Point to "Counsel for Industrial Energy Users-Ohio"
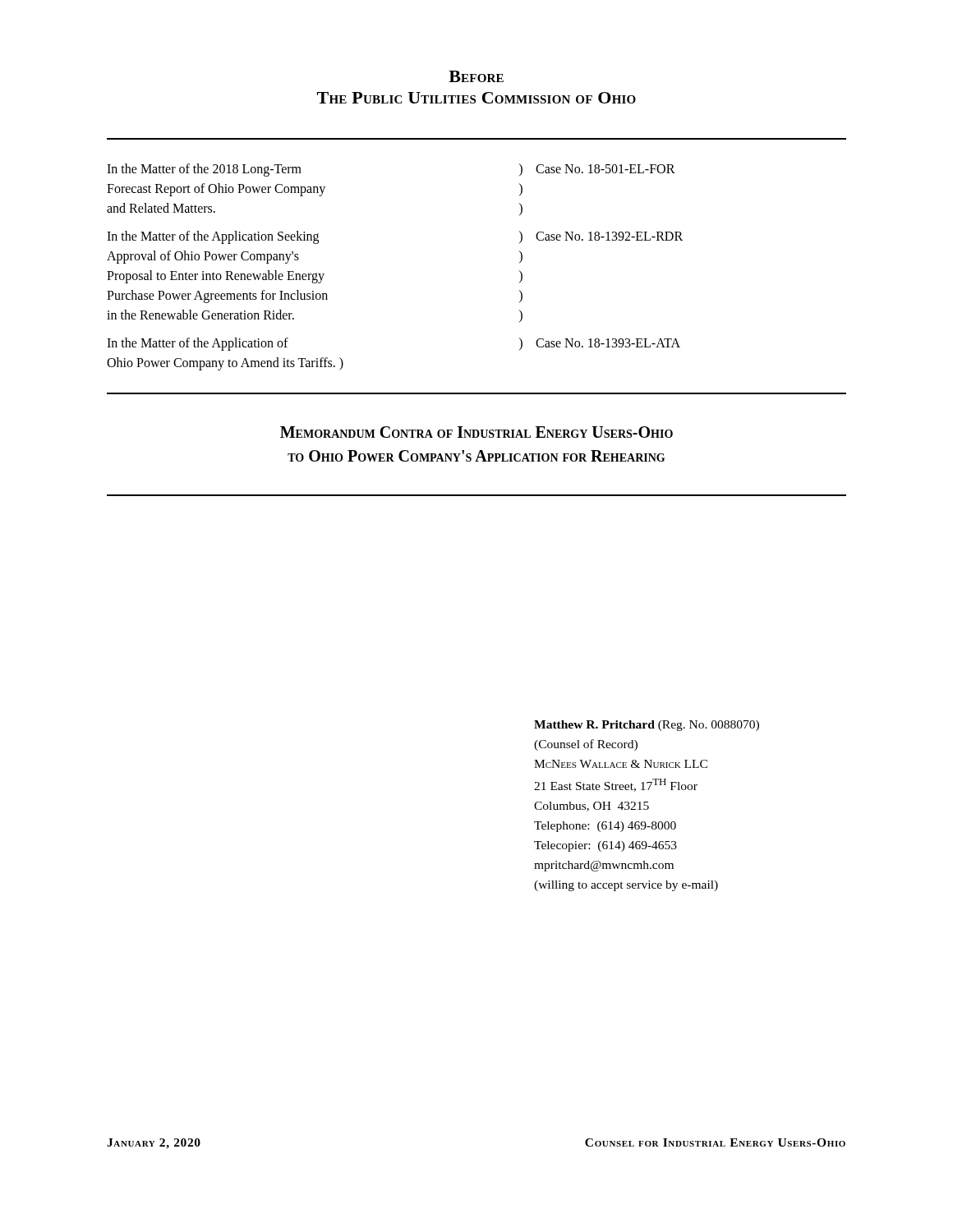The height and width of the screenshot is (1232, 953). pos(716,1142)
